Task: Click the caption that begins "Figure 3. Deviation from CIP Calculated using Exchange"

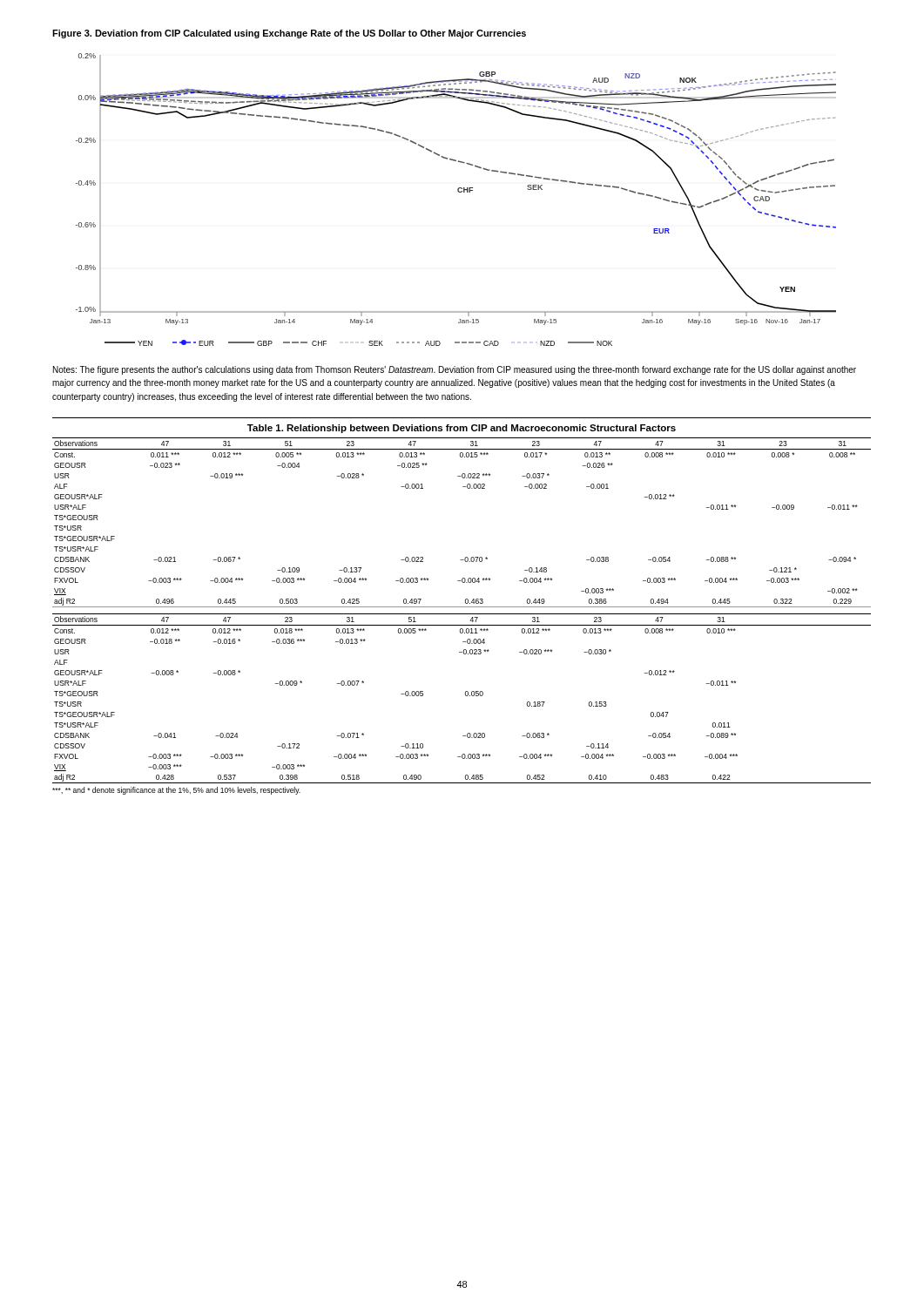Action: pyautogui.click(x=289, y=33)
